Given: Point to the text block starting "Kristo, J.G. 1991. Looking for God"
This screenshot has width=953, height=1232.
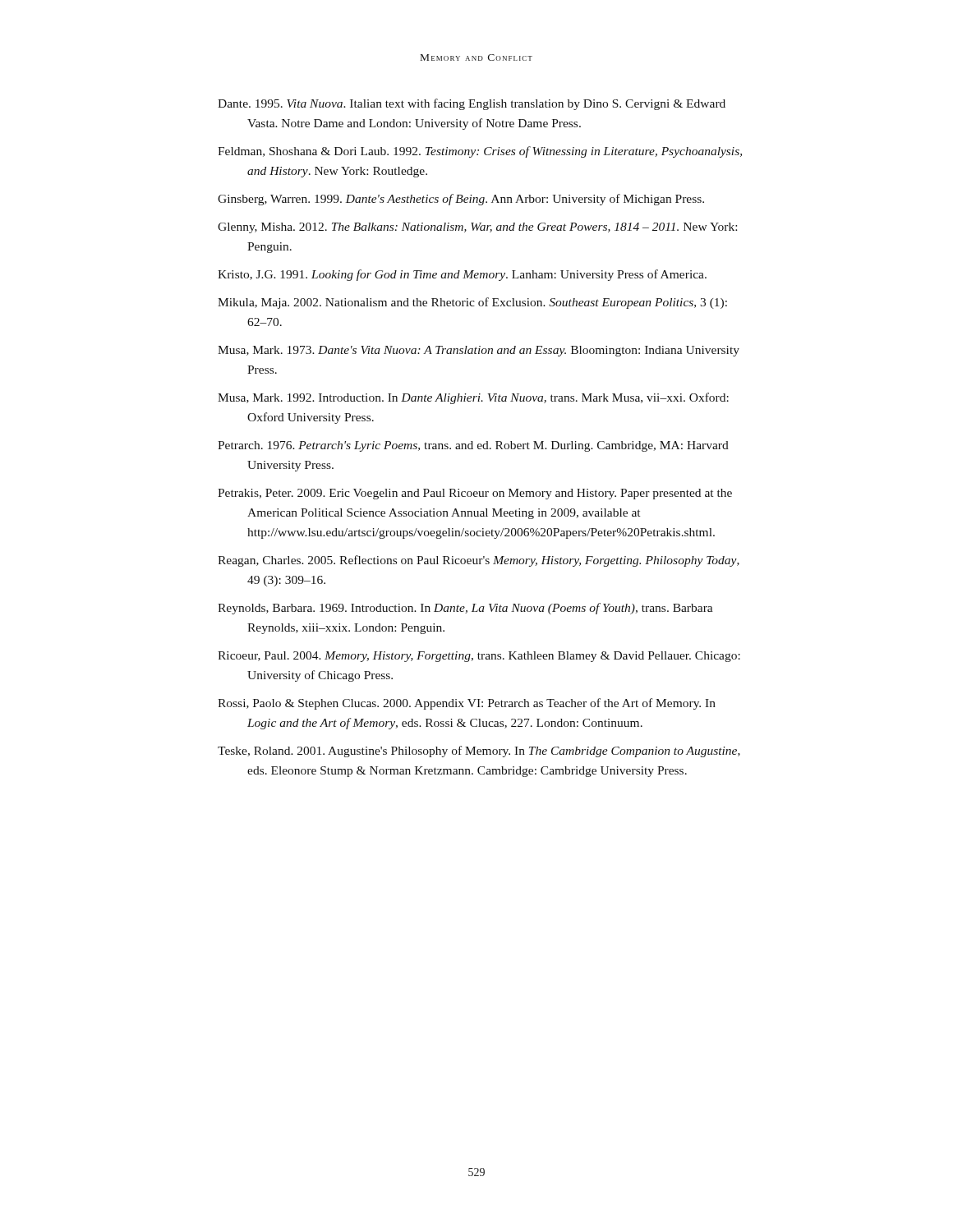Looking at the screenshot, I should click(x=462, y=274).
